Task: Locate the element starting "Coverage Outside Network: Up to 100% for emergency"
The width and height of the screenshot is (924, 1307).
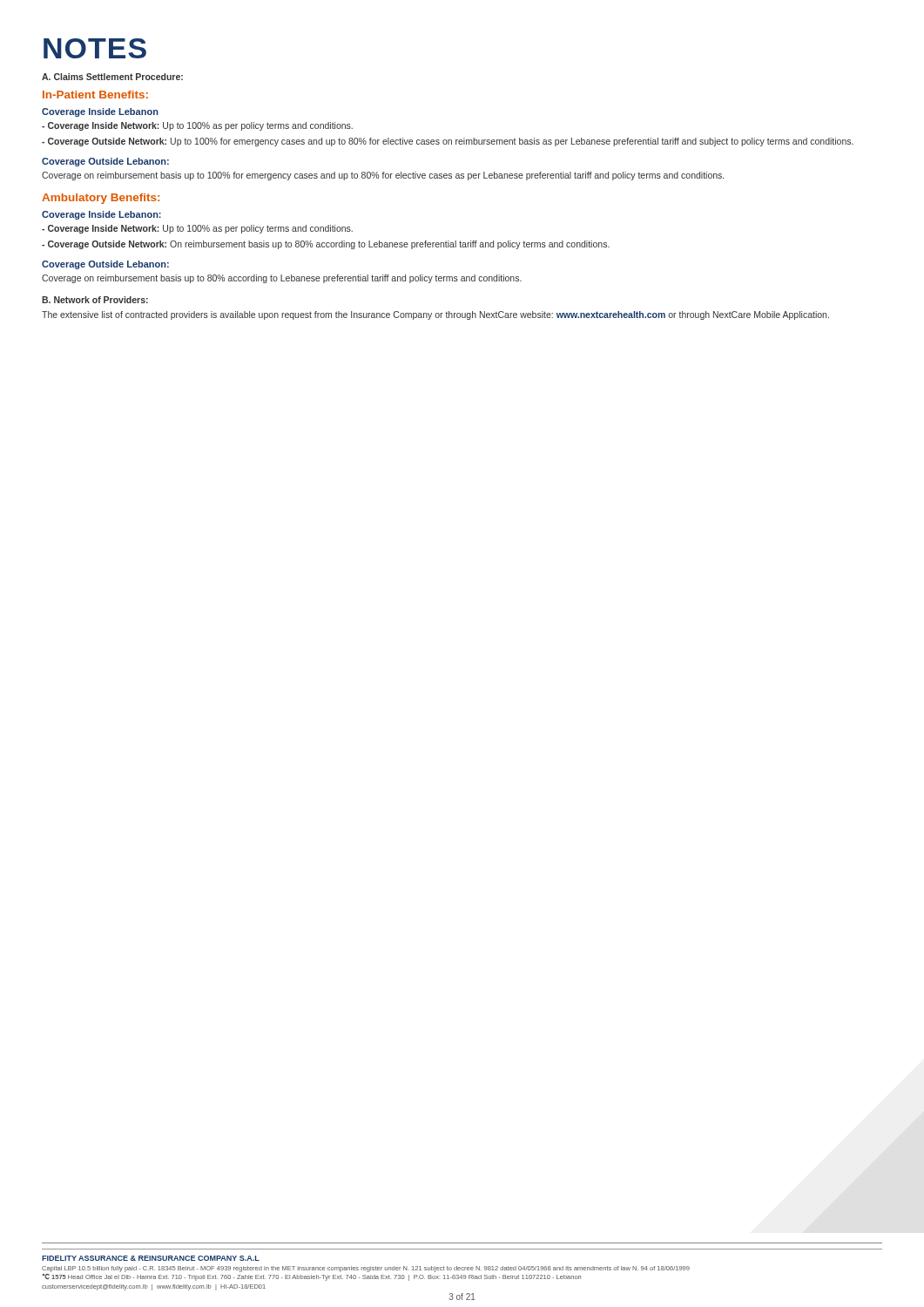Action: 448,141
